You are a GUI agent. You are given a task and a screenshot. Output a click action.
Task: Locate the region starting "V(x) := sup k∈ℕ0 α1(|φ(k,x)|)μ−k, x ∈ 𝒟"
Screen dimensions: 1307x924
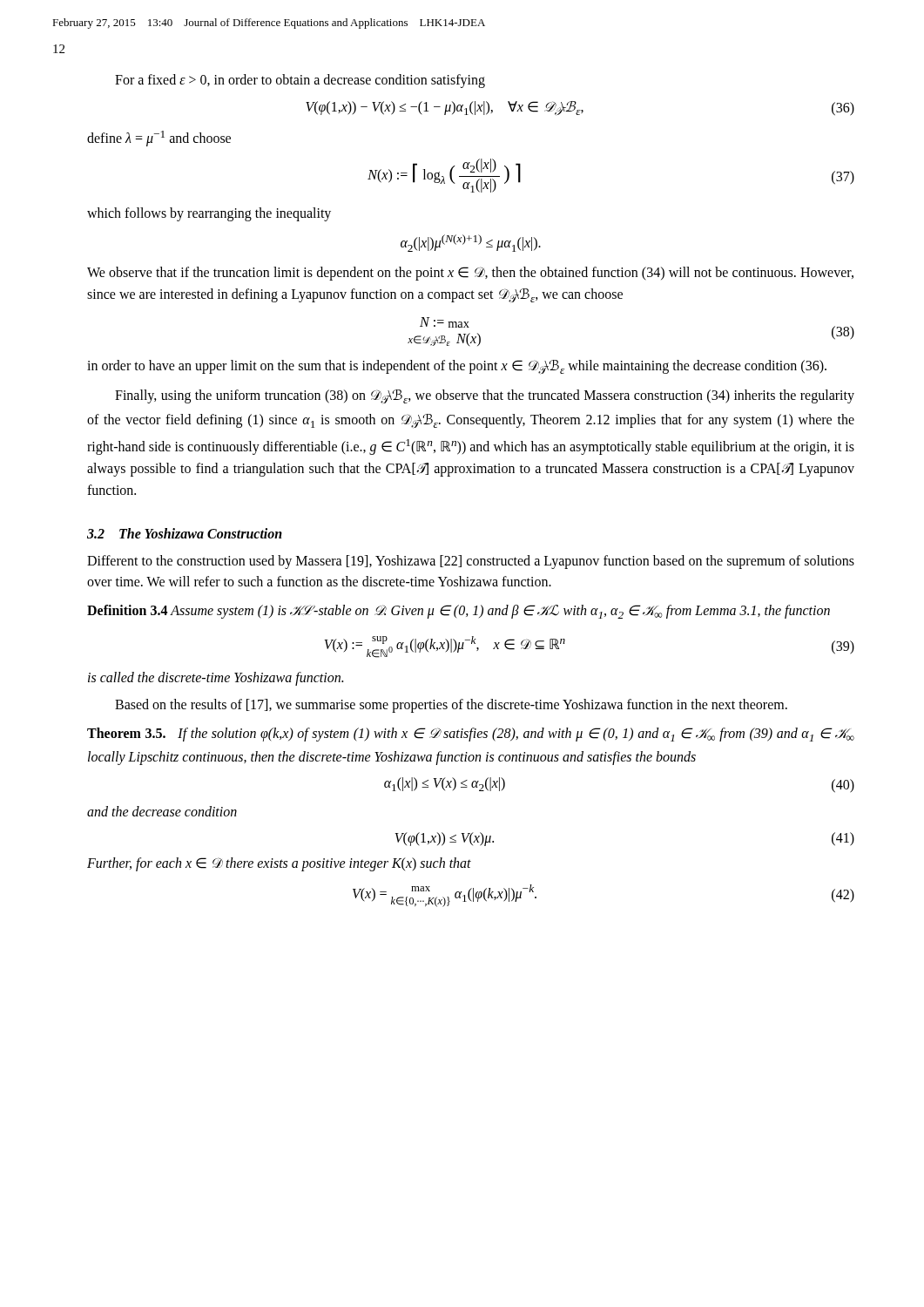point(471,646)
